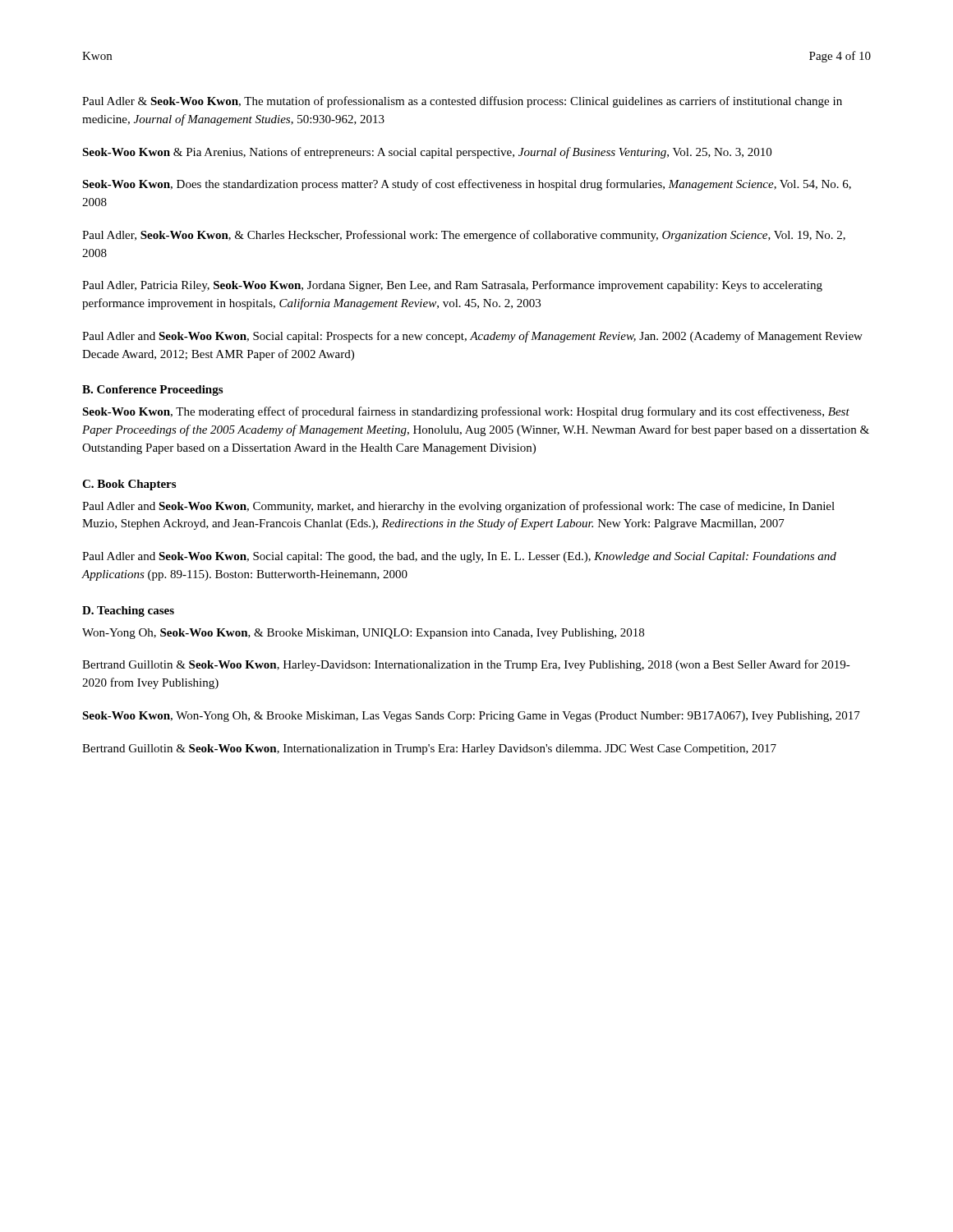953x1232 pixels.
Task: Find "D. Teaching cases" on this page
Action: coord(128,610)
